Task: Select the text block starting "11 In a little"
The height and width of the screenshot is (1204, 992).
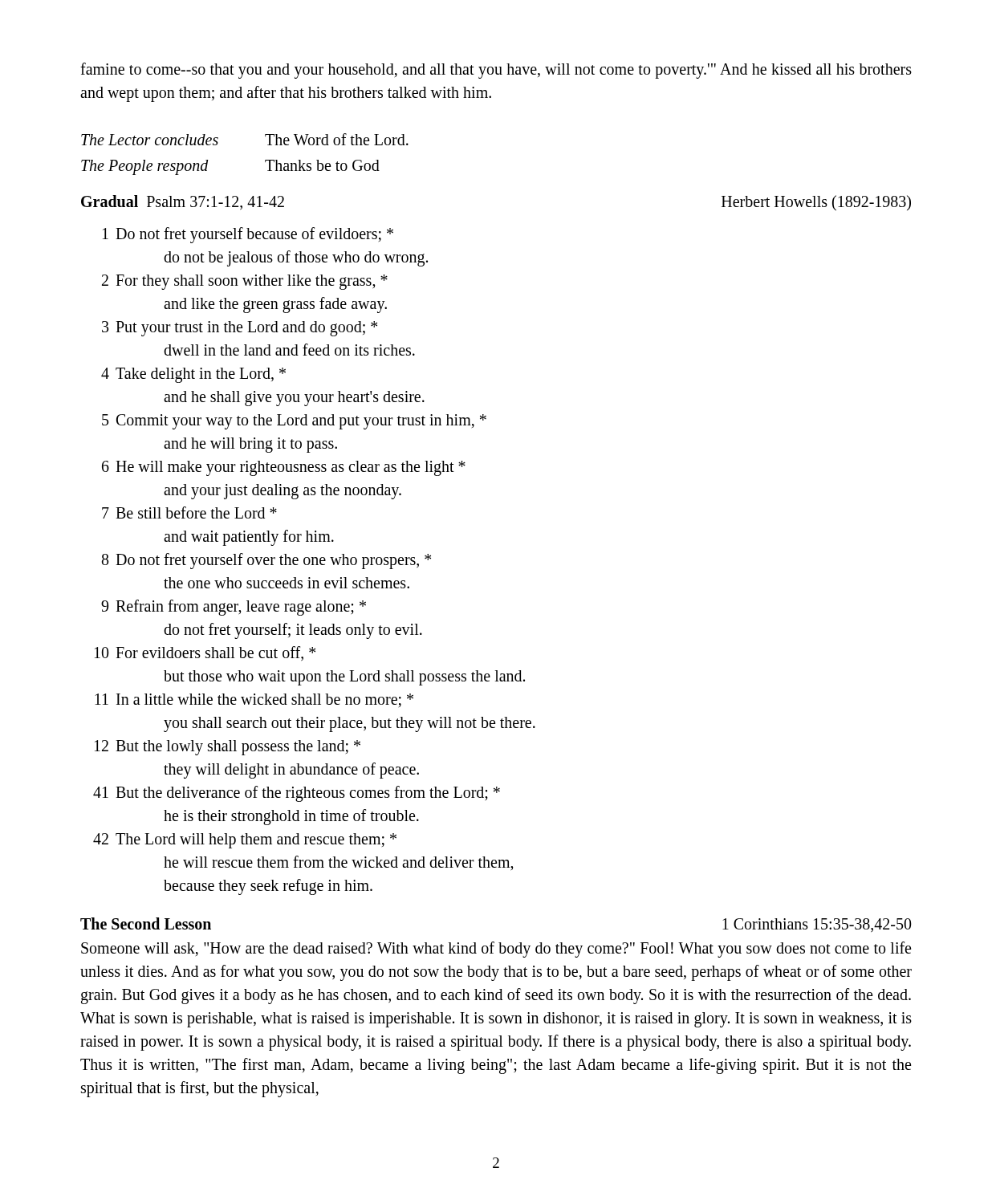Action: tap(496, 711)
